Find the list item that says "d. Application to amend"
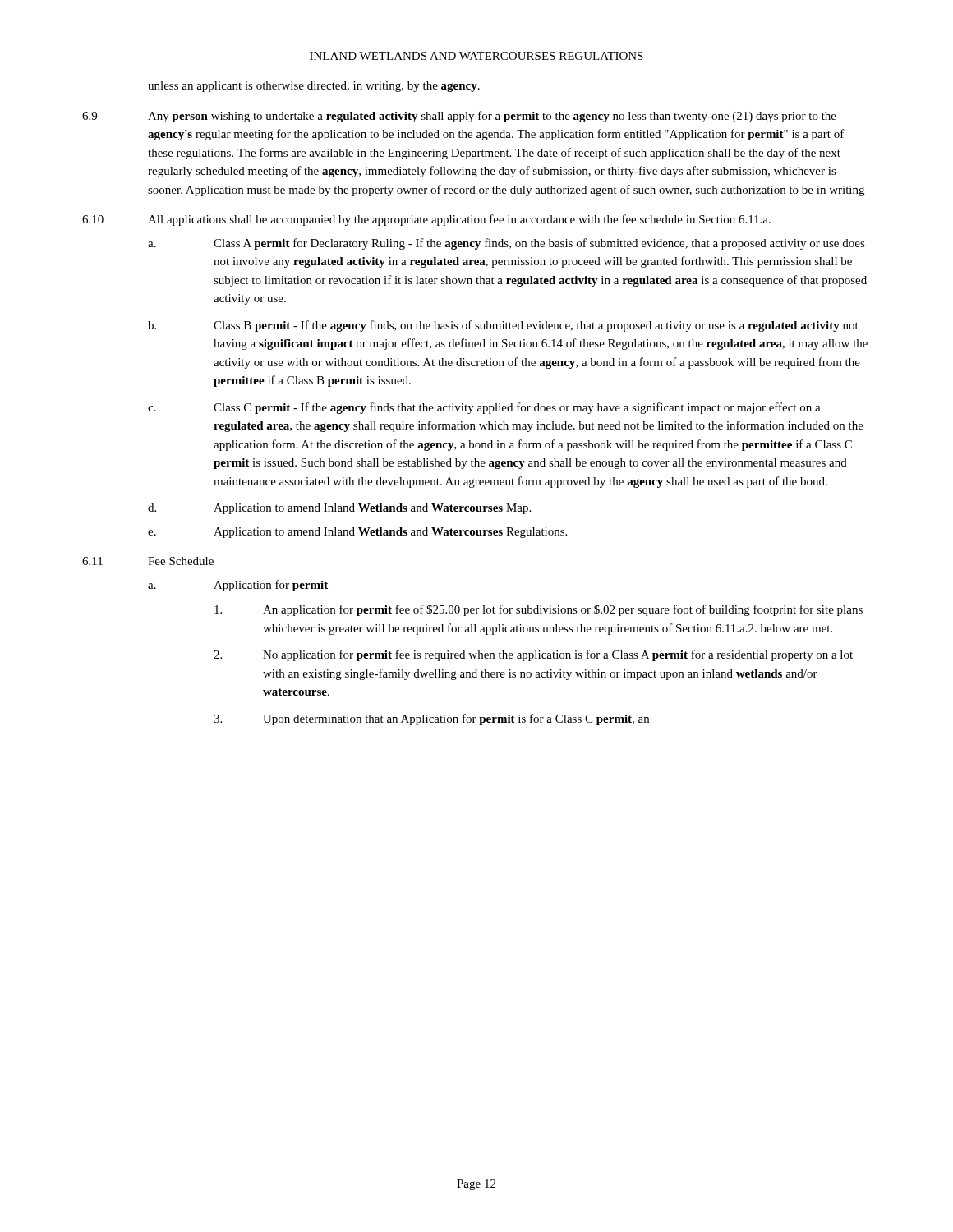Image resolution: width=953 pixels, height=1232 pixels. pos(509,508)
